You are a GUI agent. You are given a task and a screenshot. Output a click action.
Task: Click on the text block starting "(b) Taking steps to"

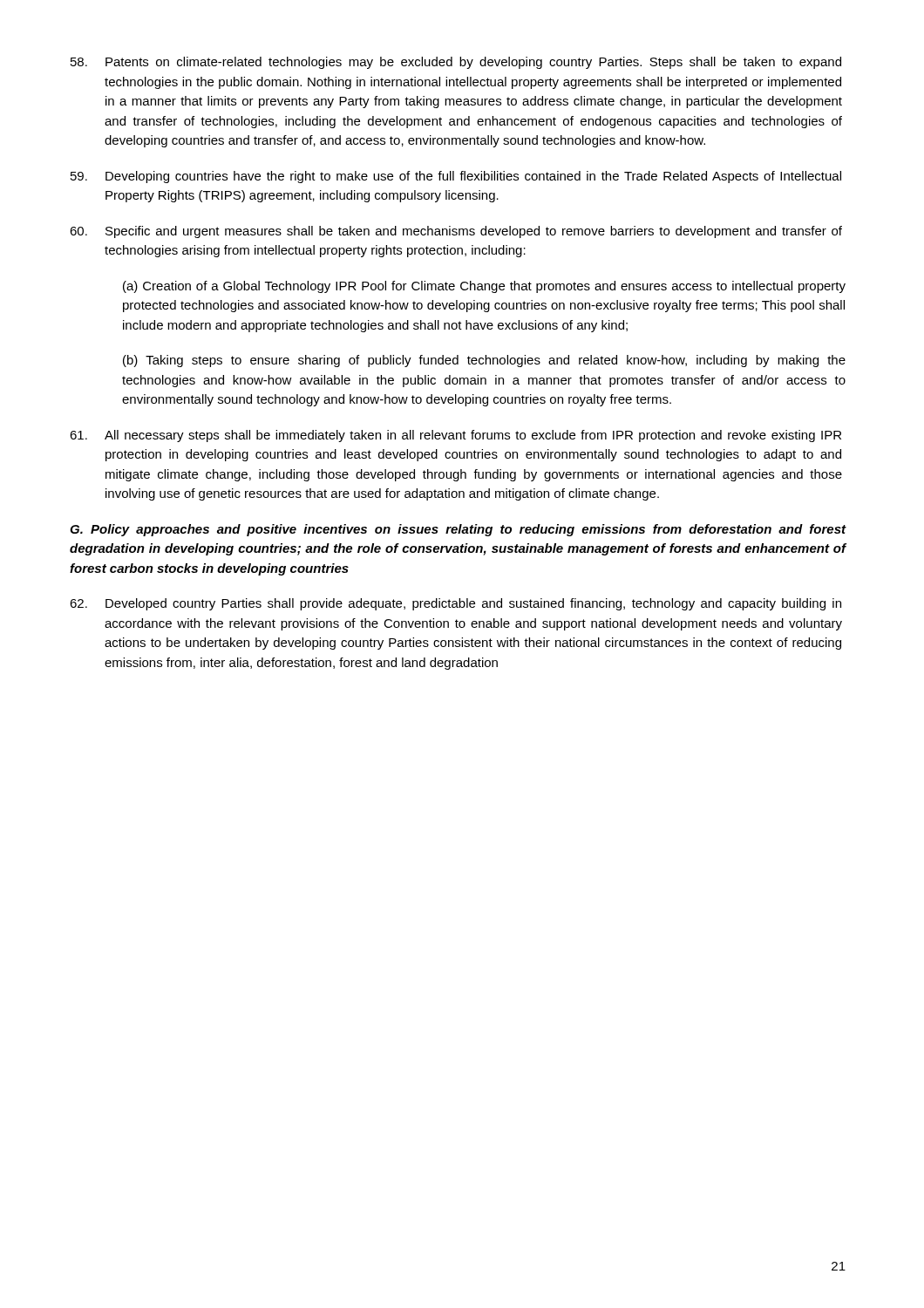[x=484, y=379]
